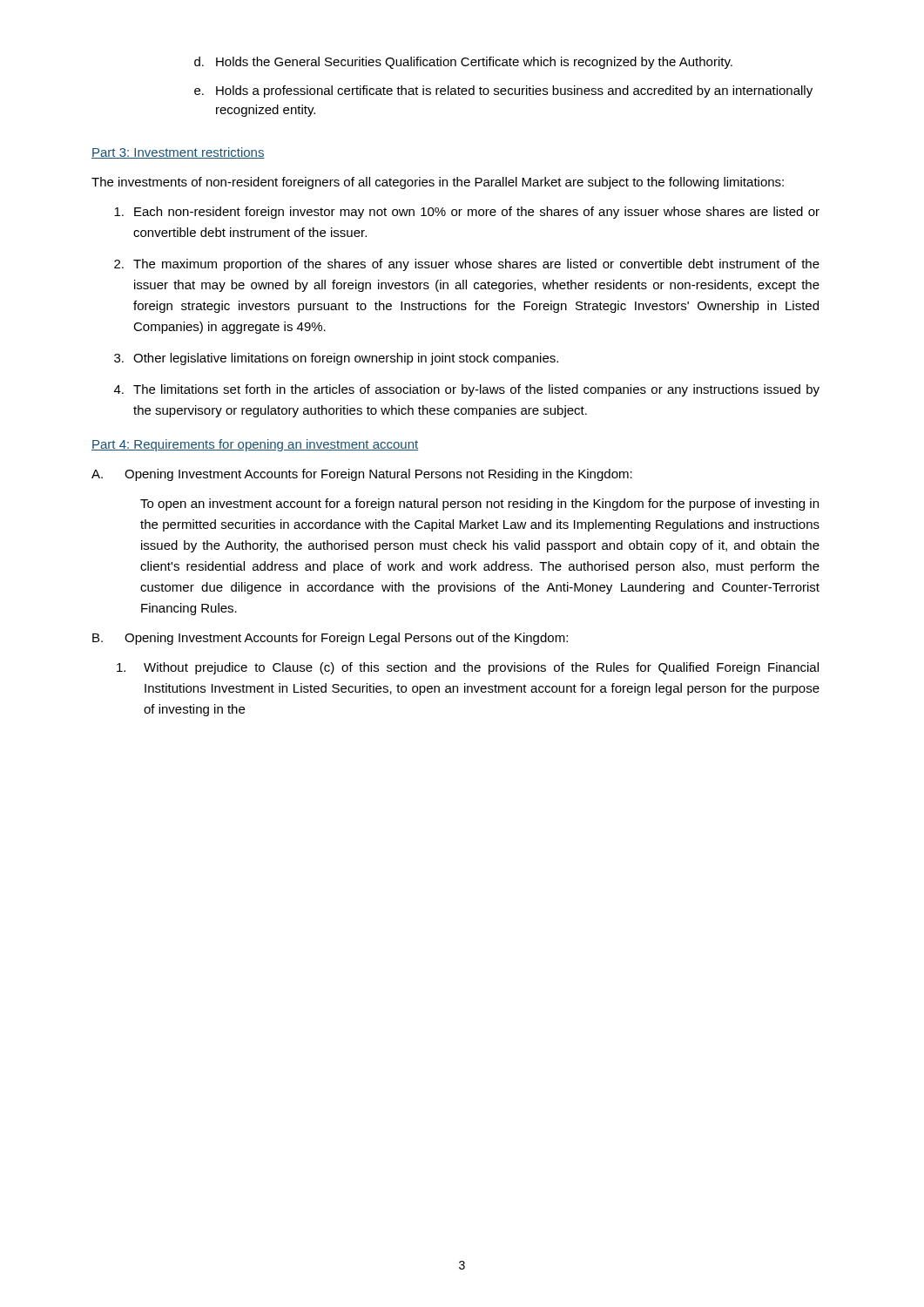
Task: Point to the text starting "The investments of non-resident foreigners of"
Action: pyautogui.click(x=438, y=181)
